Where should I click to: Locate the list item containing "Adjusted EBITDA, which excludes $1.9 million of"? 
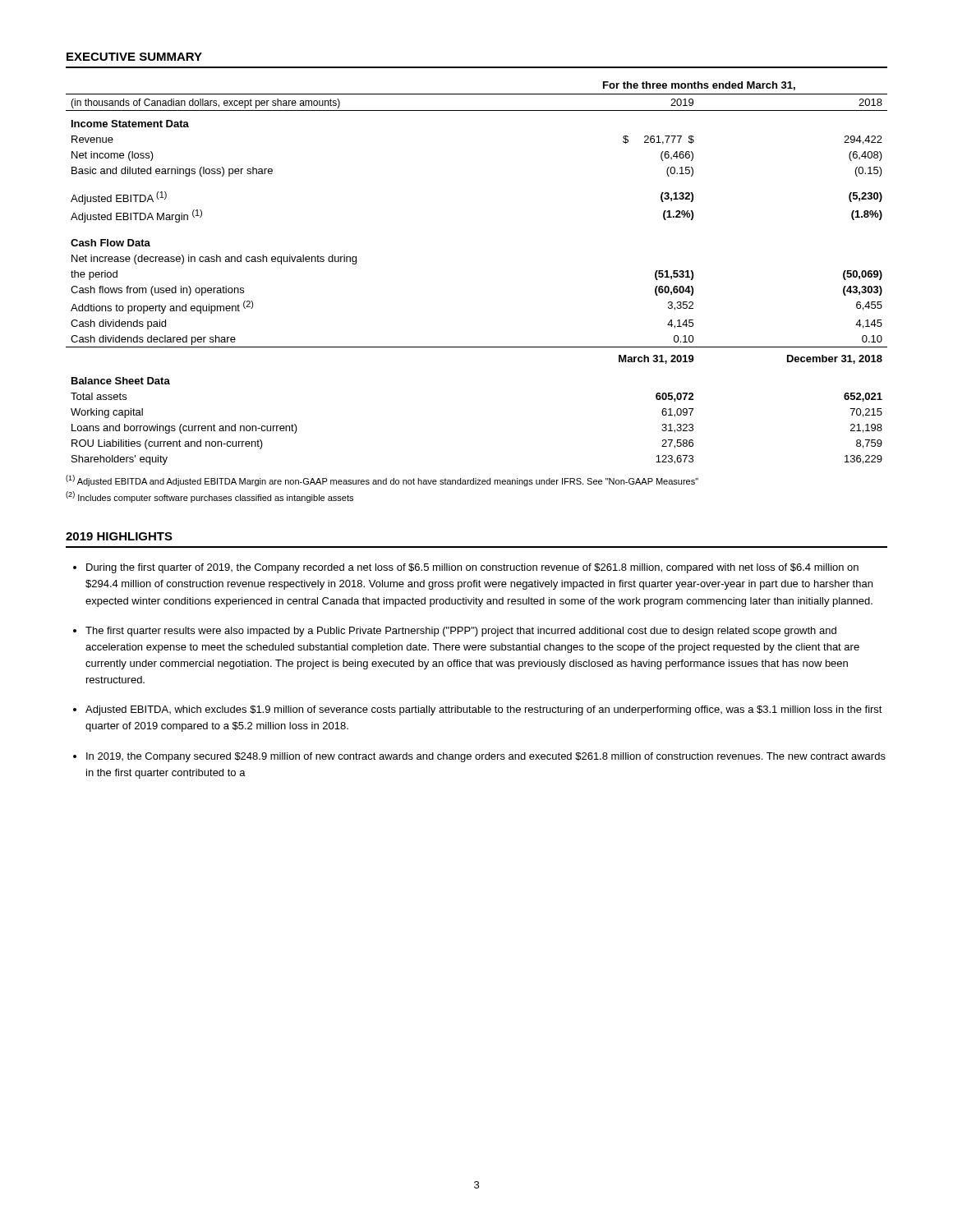click(x=484, y=718)
